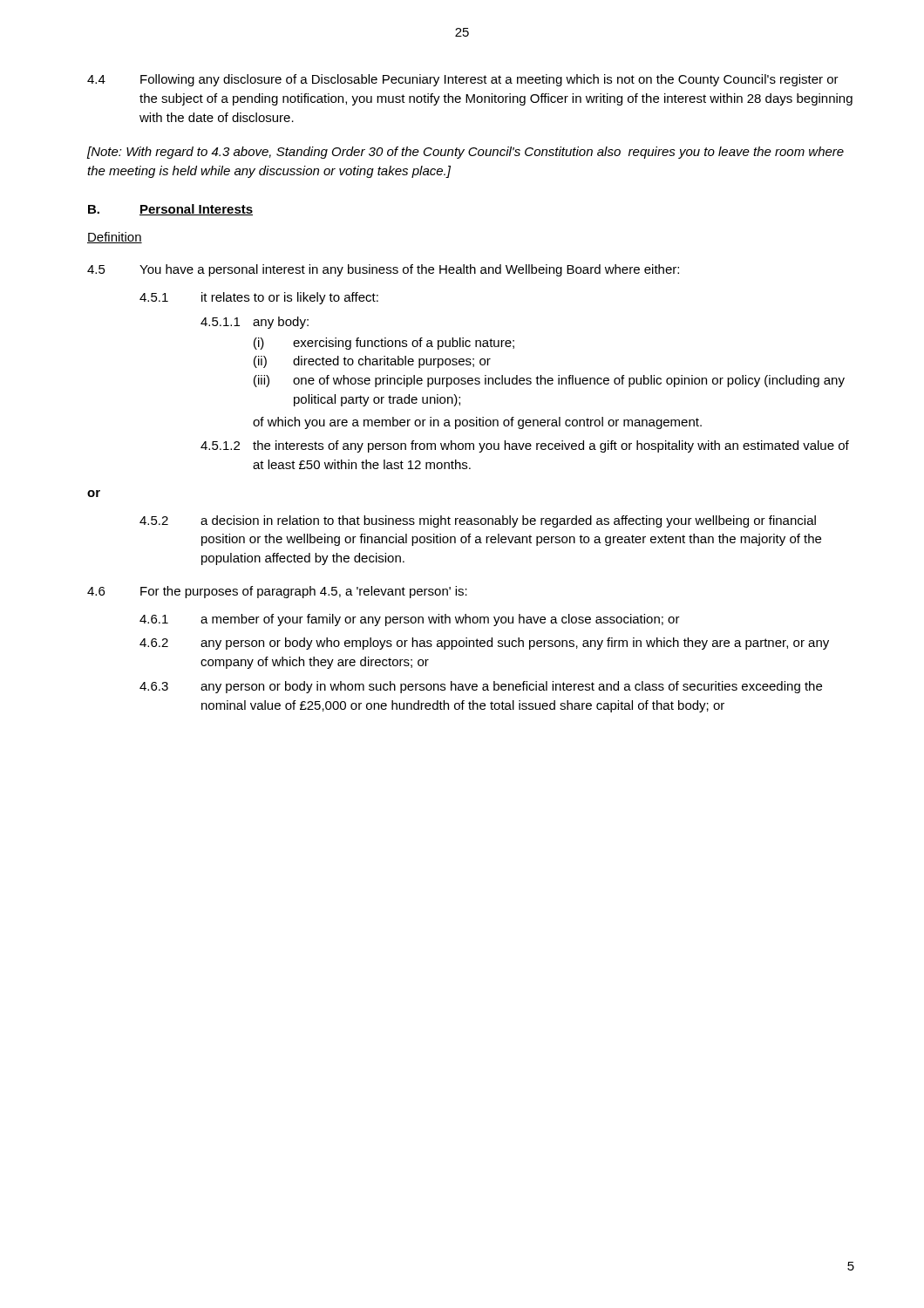Image resolution: width=924 pixels, height=1308 pixels.
Task: Click the passage that begins "[Note: With regard to"
Action: (x=466, y=161)
